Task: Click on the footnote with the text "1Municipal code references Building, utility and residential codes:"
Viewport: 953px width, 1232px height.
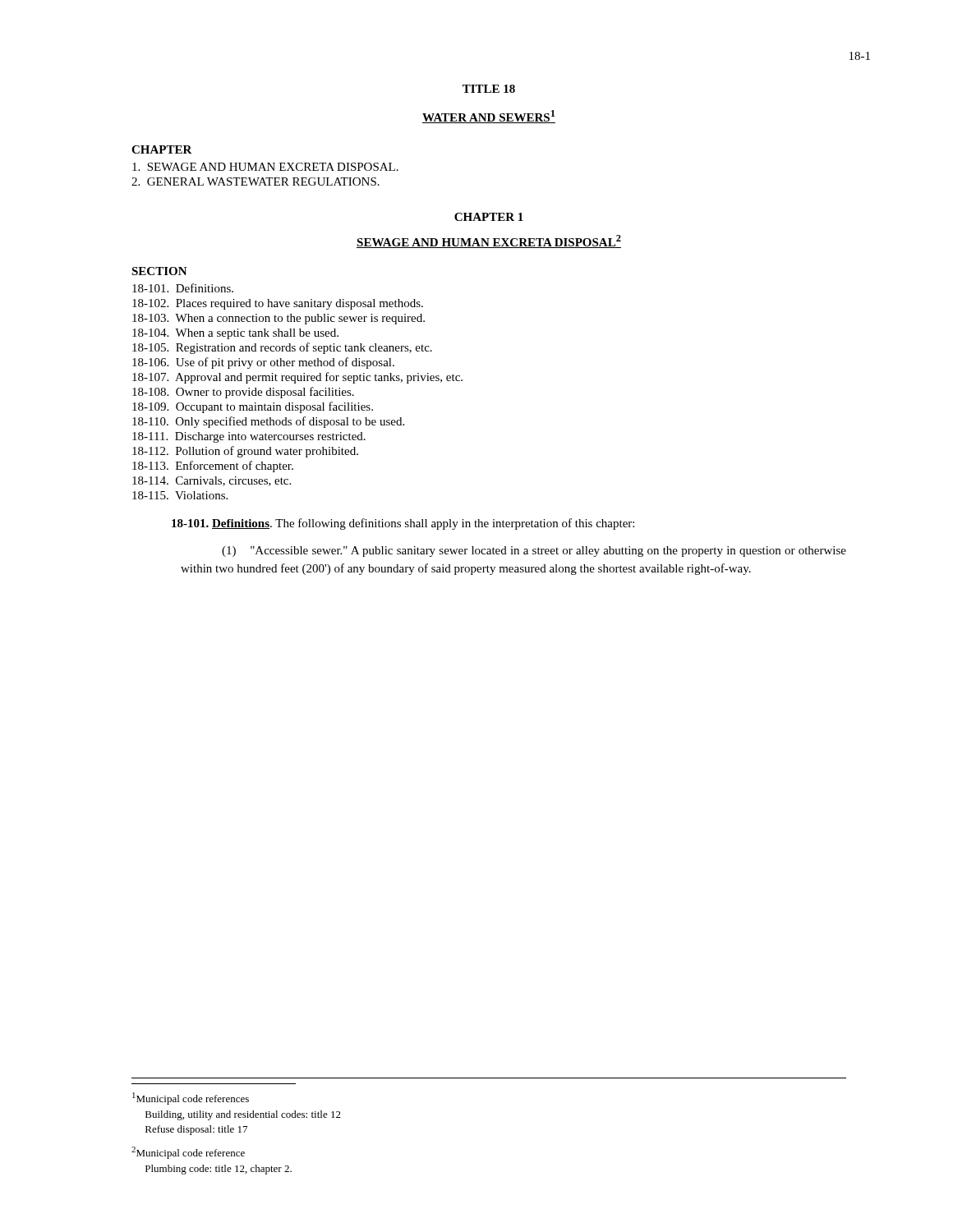Action: tap(236, 1113)
